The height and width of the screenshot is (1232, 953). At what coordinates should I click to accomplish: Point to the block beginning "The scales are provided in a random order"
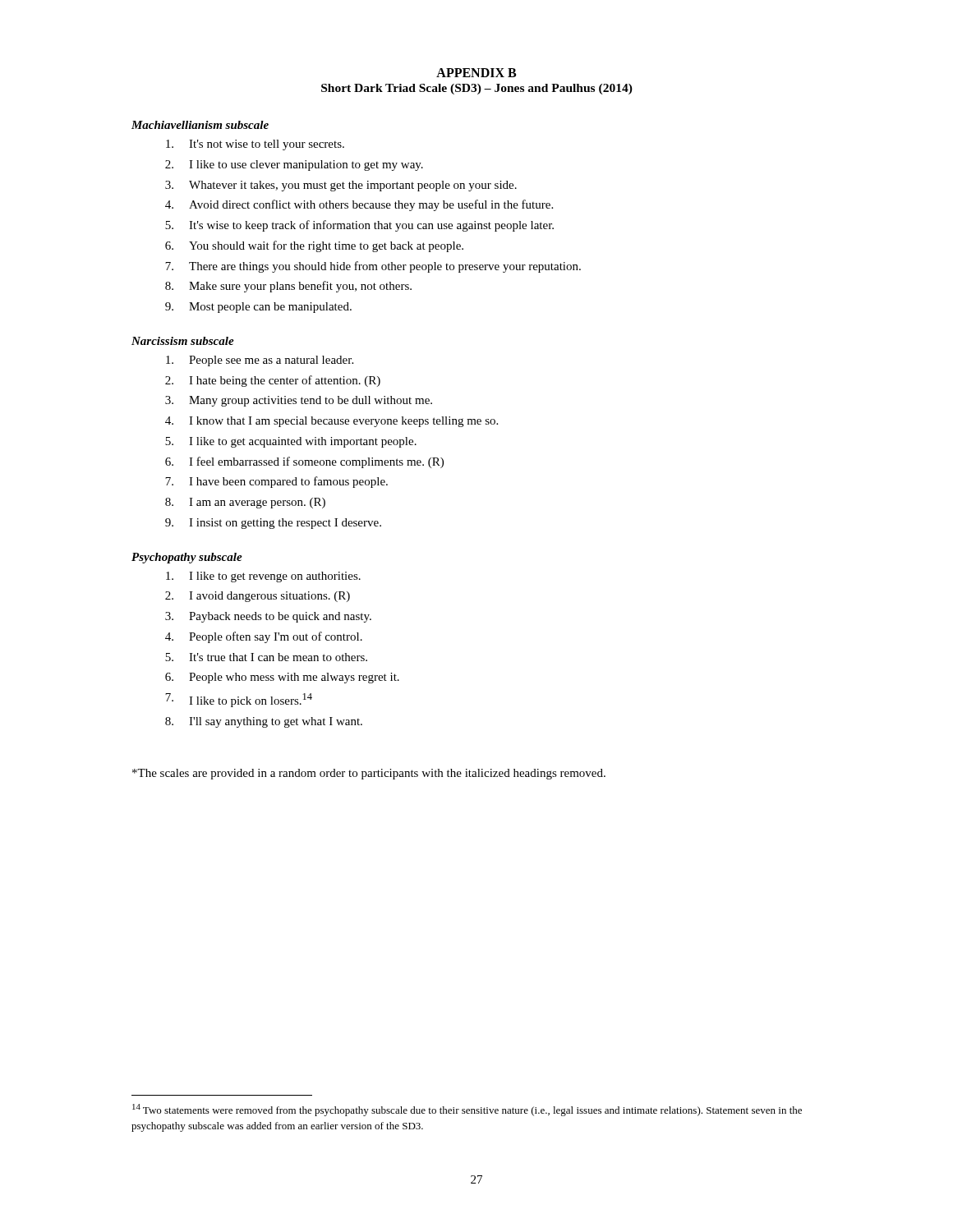[369, 772]
